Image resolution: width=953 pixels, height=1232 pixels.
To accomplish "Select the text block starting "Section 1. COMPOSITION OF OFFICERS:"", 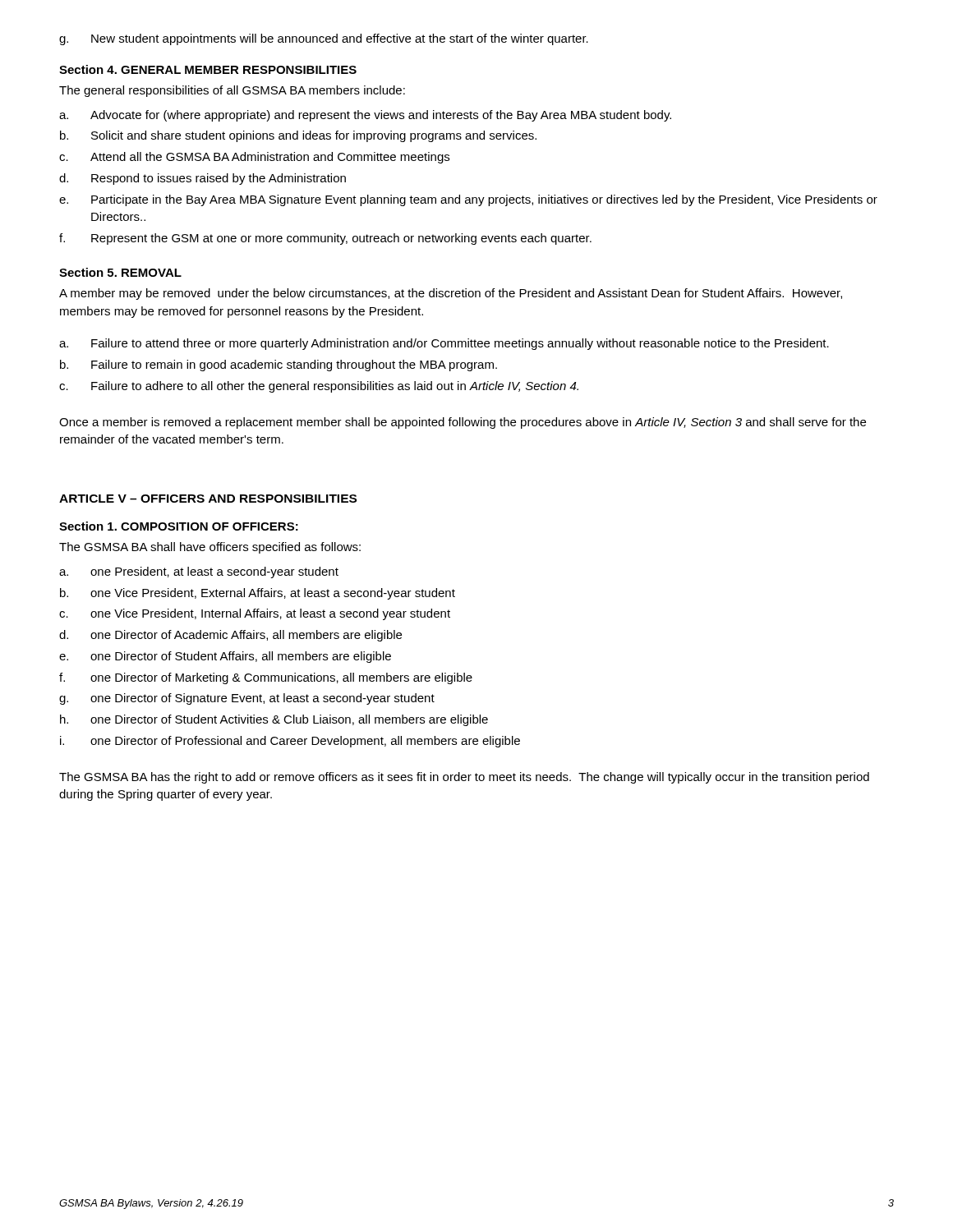I will pyautogui.click(x=179, y=526).
